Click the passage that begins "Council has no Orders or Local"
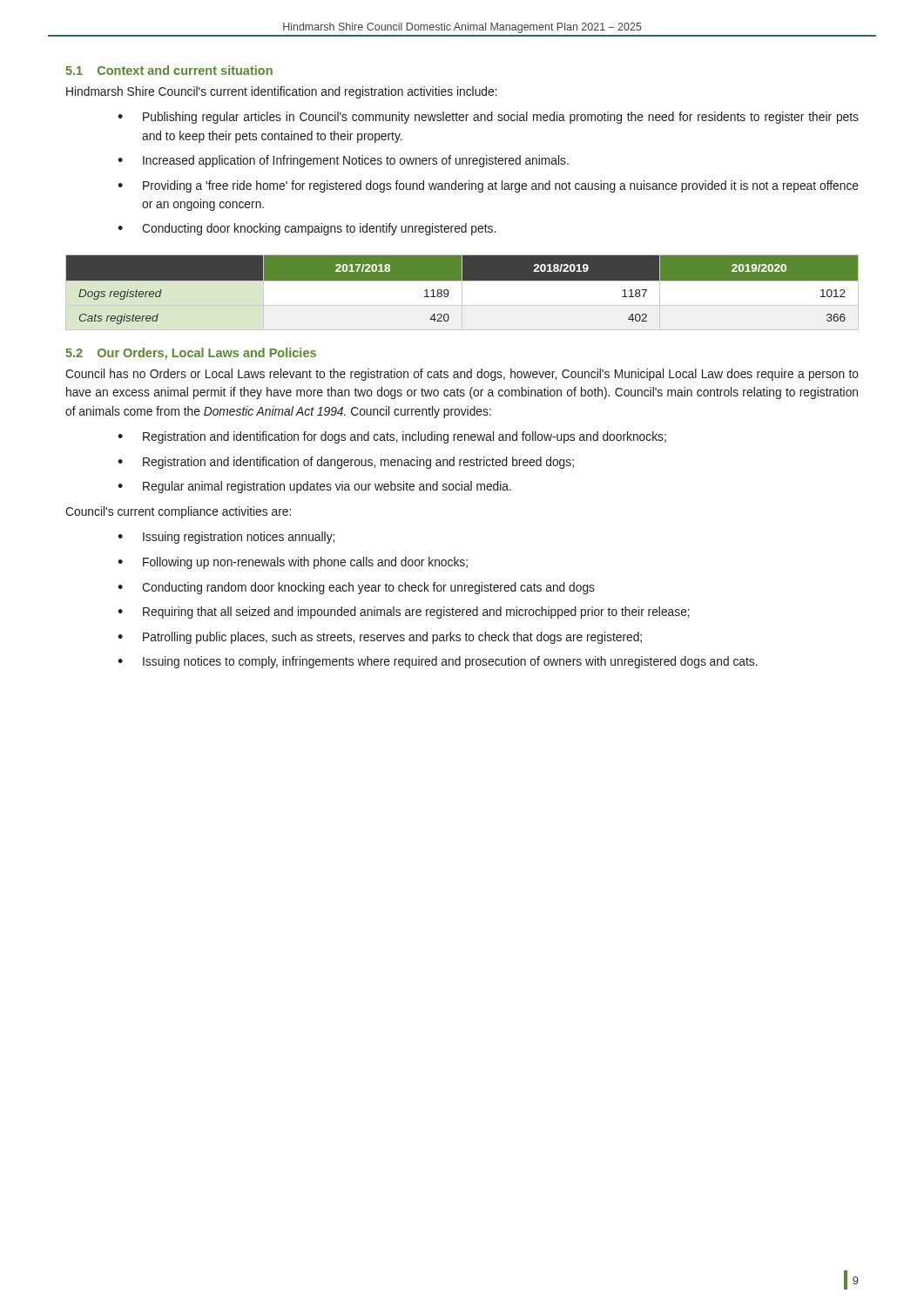924x1307 pixels. 462,393
